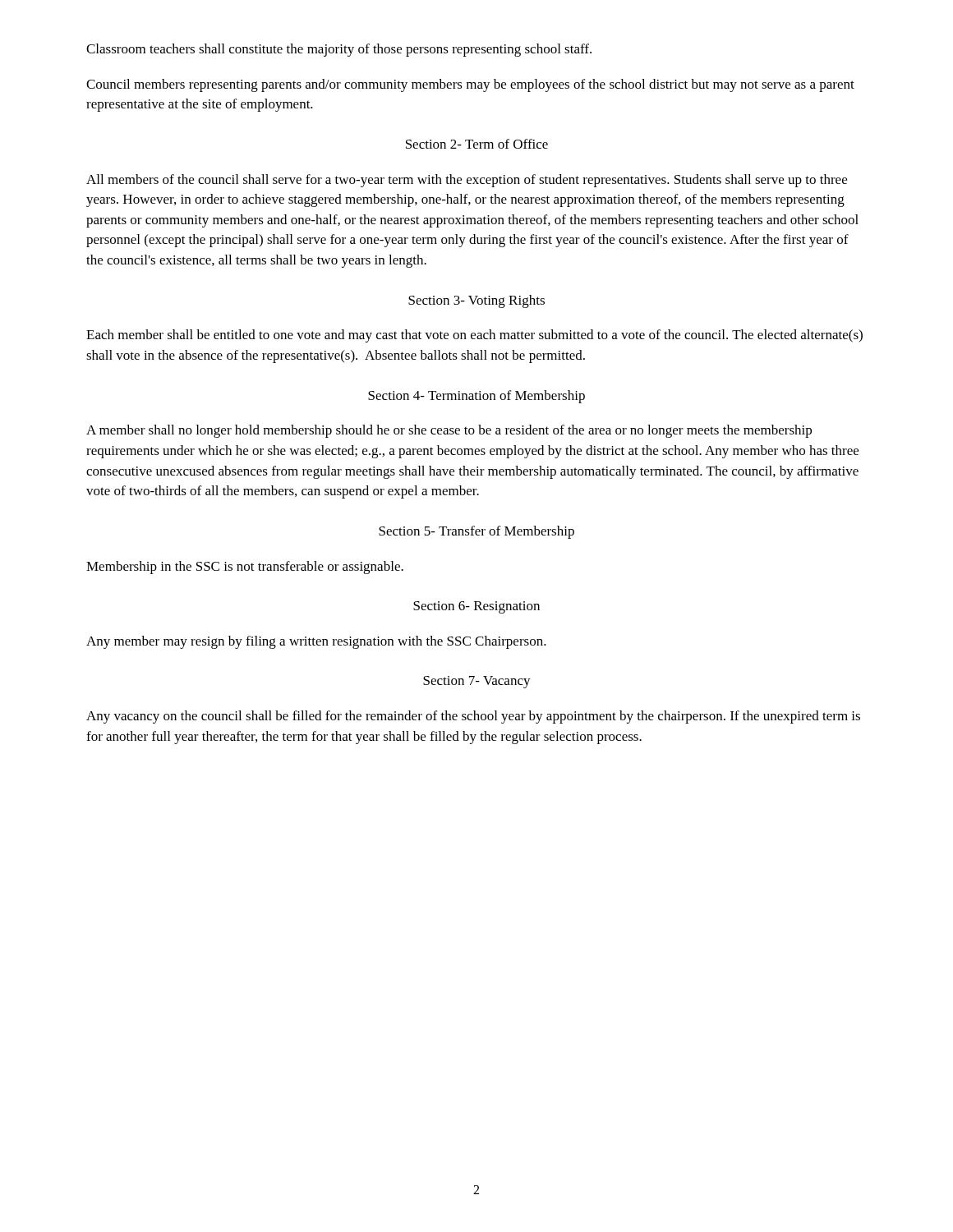953x1232 pixels.
Task: Click on the text block containing "All members of the council shall"
Action: tap(473, 220)
